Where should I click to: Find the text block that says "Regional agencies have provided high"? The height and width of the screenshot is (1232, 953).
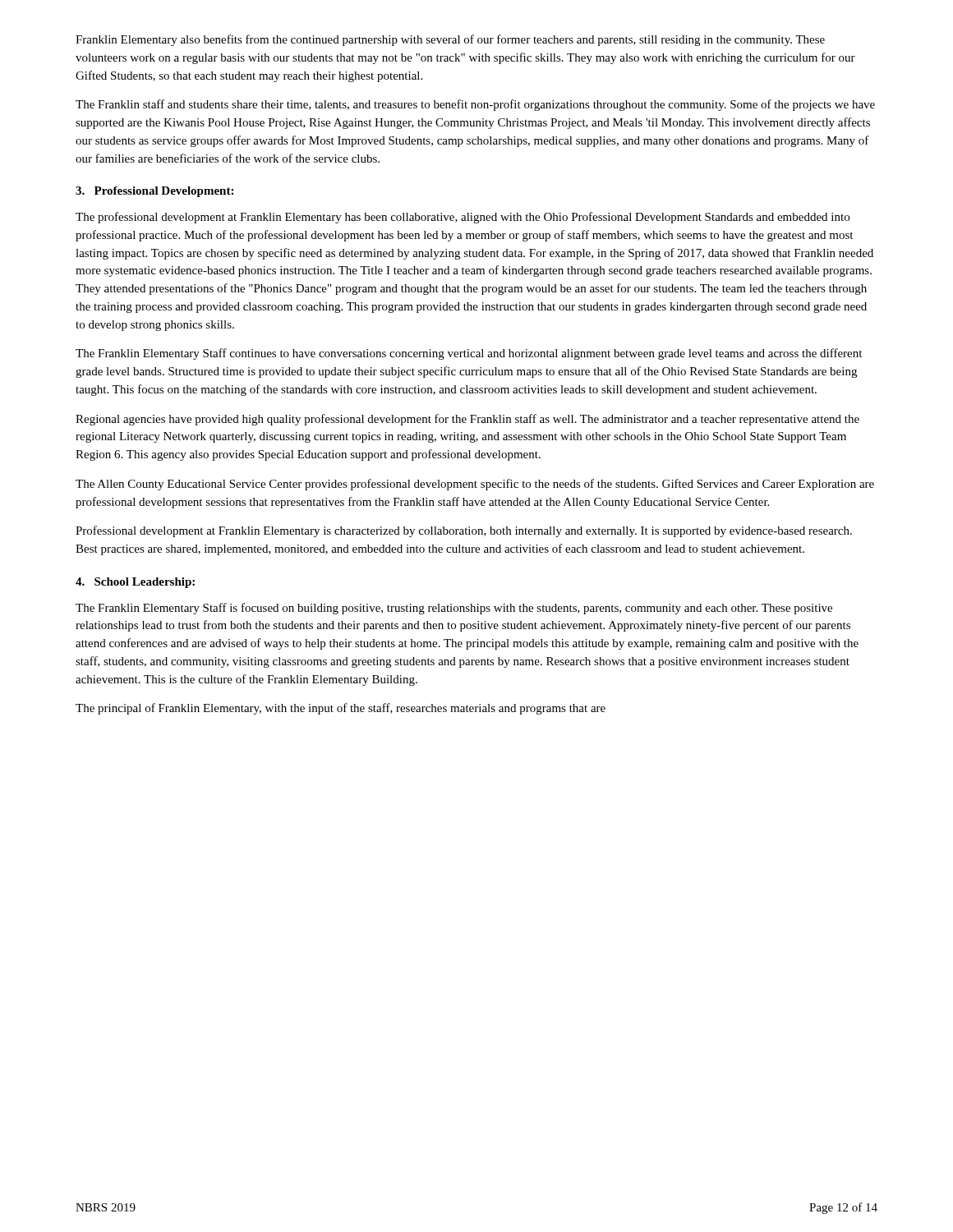pos(476,437)
